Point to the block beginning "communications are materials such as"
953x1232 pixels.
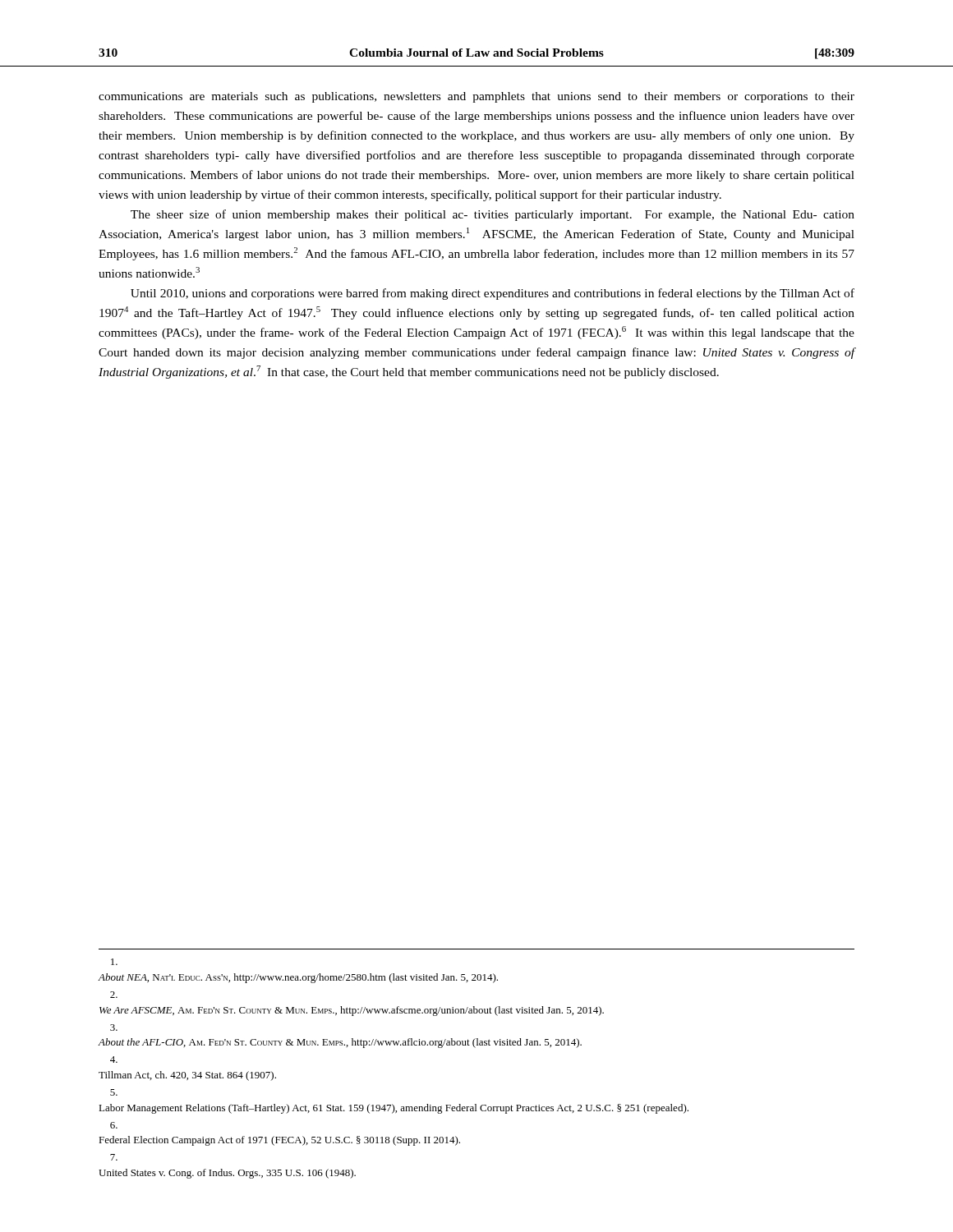coord(476,145)
